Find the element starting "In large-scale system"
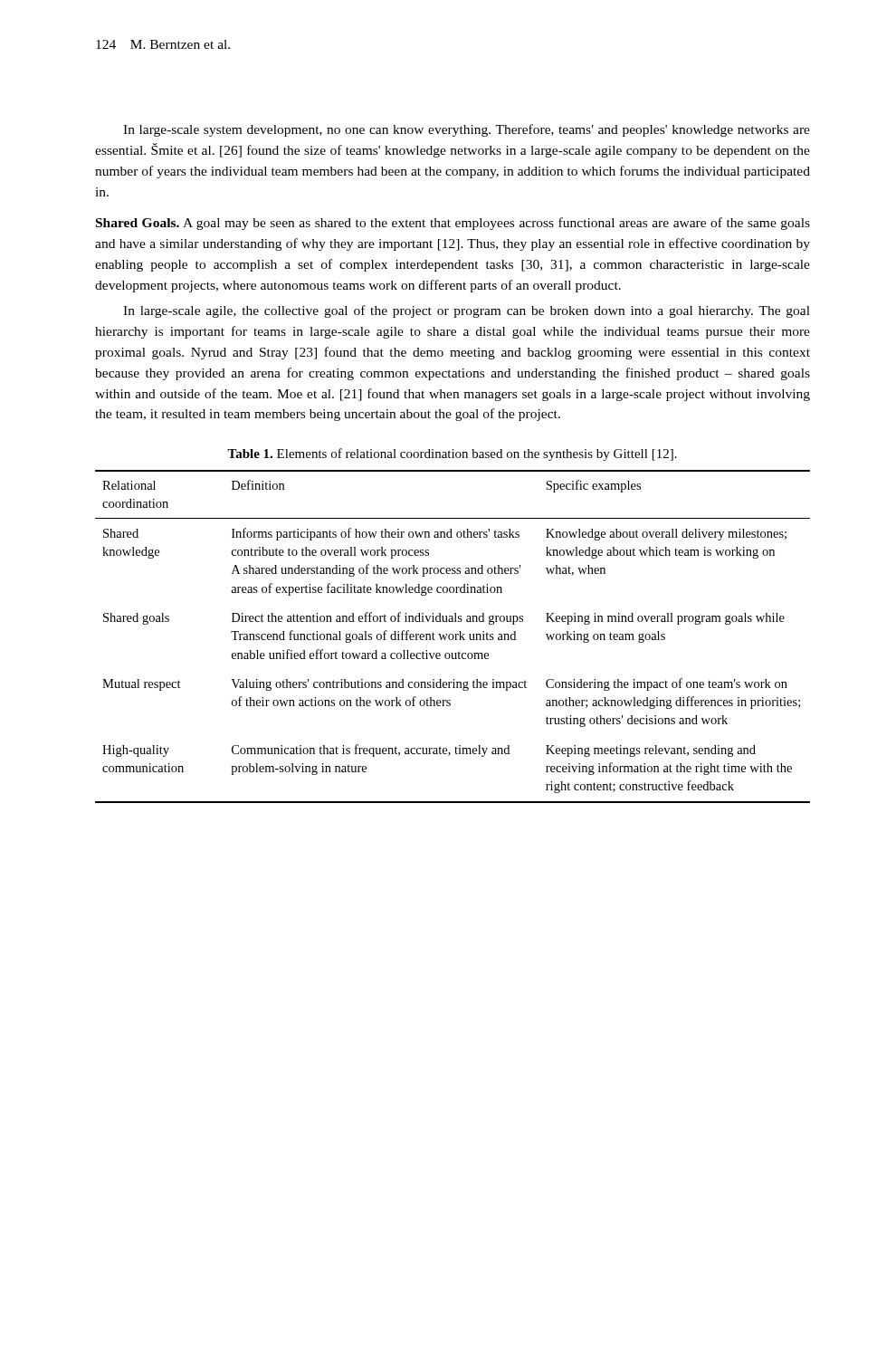896x1358 pixels. tap(453, 160)
